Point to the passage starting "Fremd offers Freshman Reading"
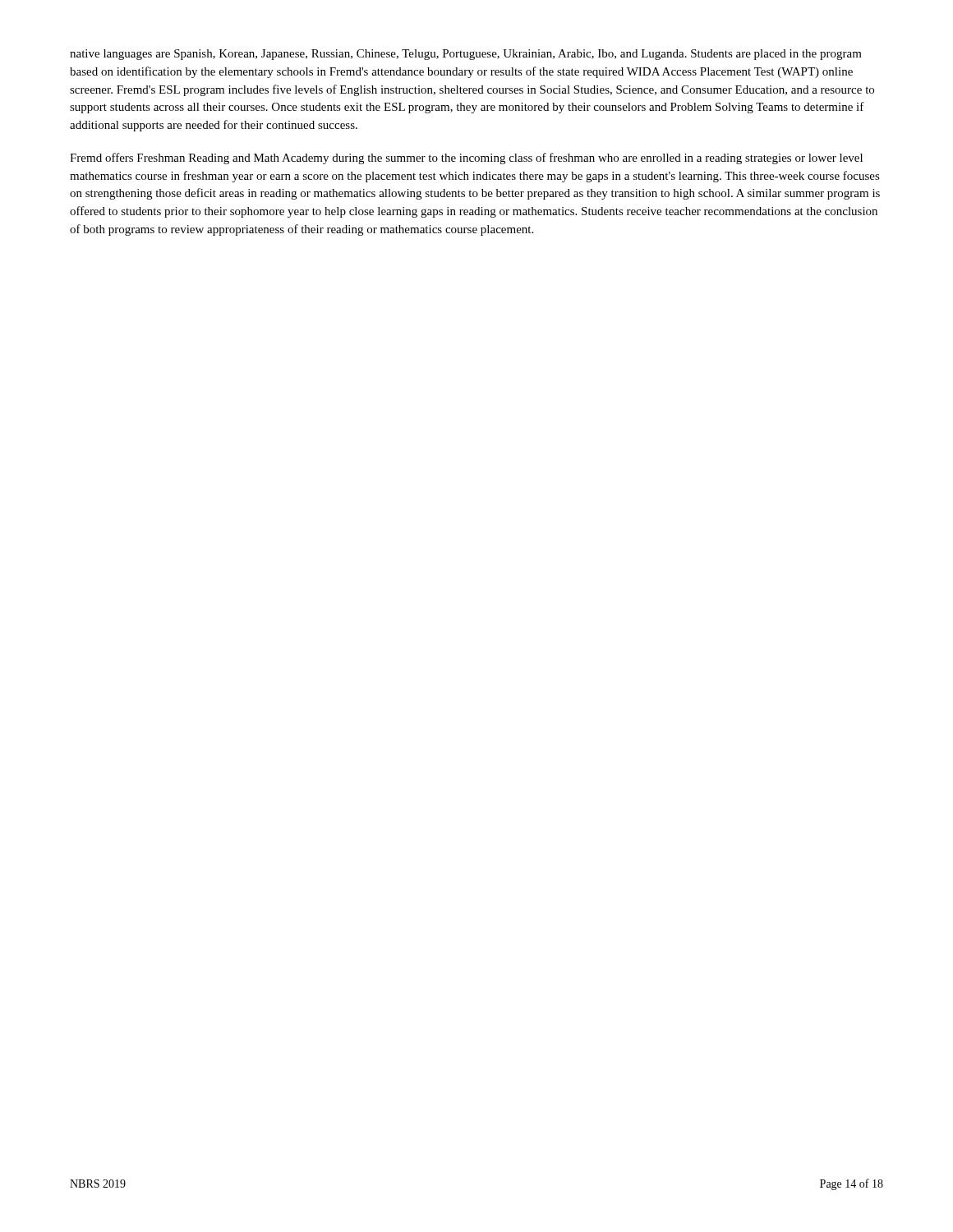The width and height of the screenshot is (953, 1232). 475,193
